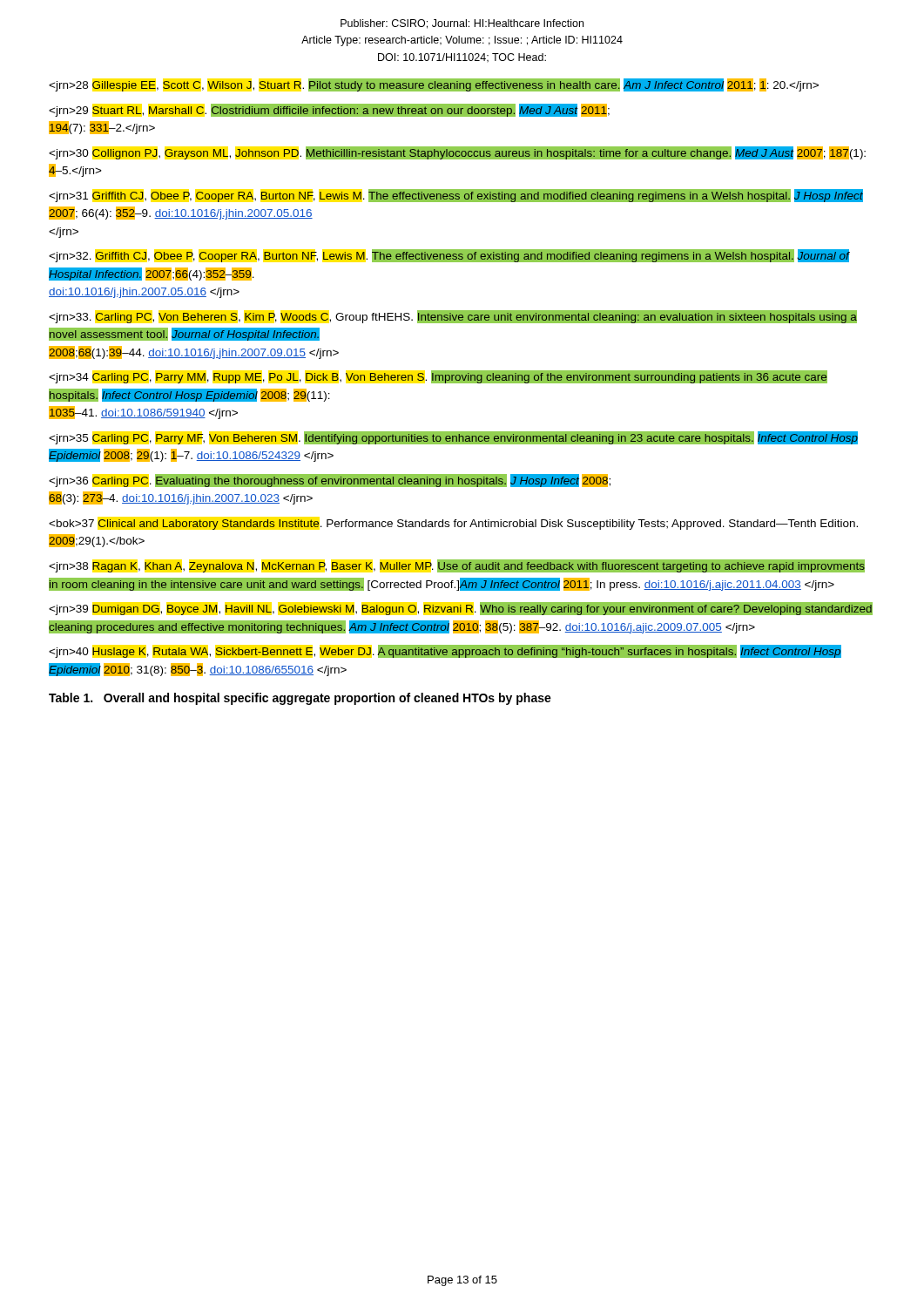Viewport: 924px width, 1307px height.
Task: Select the text block starting "39 Dumigan DG, Boyce"
Action: [x=462, y=618]
